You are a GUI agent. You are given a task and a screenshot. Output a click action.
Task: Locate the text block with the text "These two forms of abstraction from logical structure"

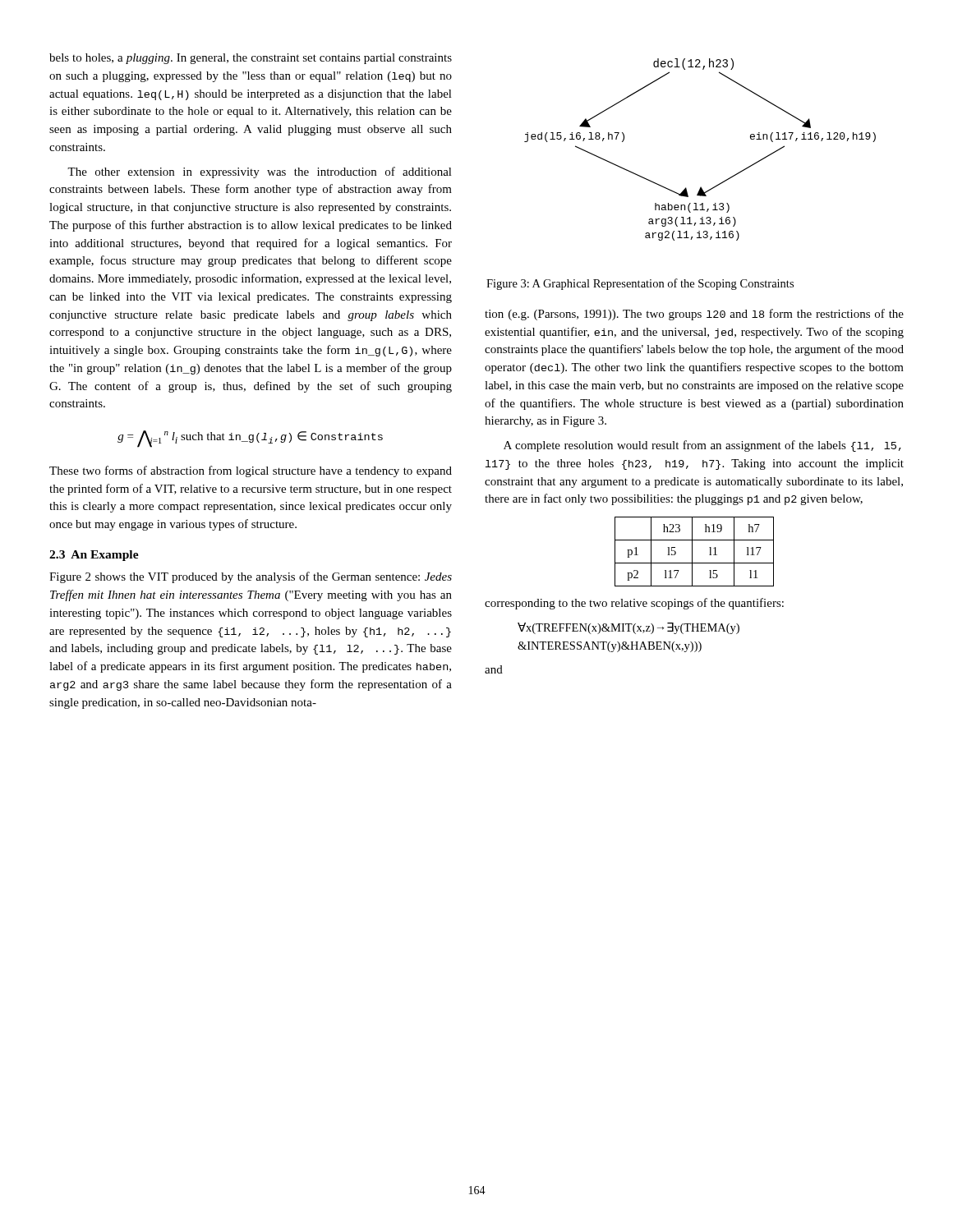coord(251,498)
